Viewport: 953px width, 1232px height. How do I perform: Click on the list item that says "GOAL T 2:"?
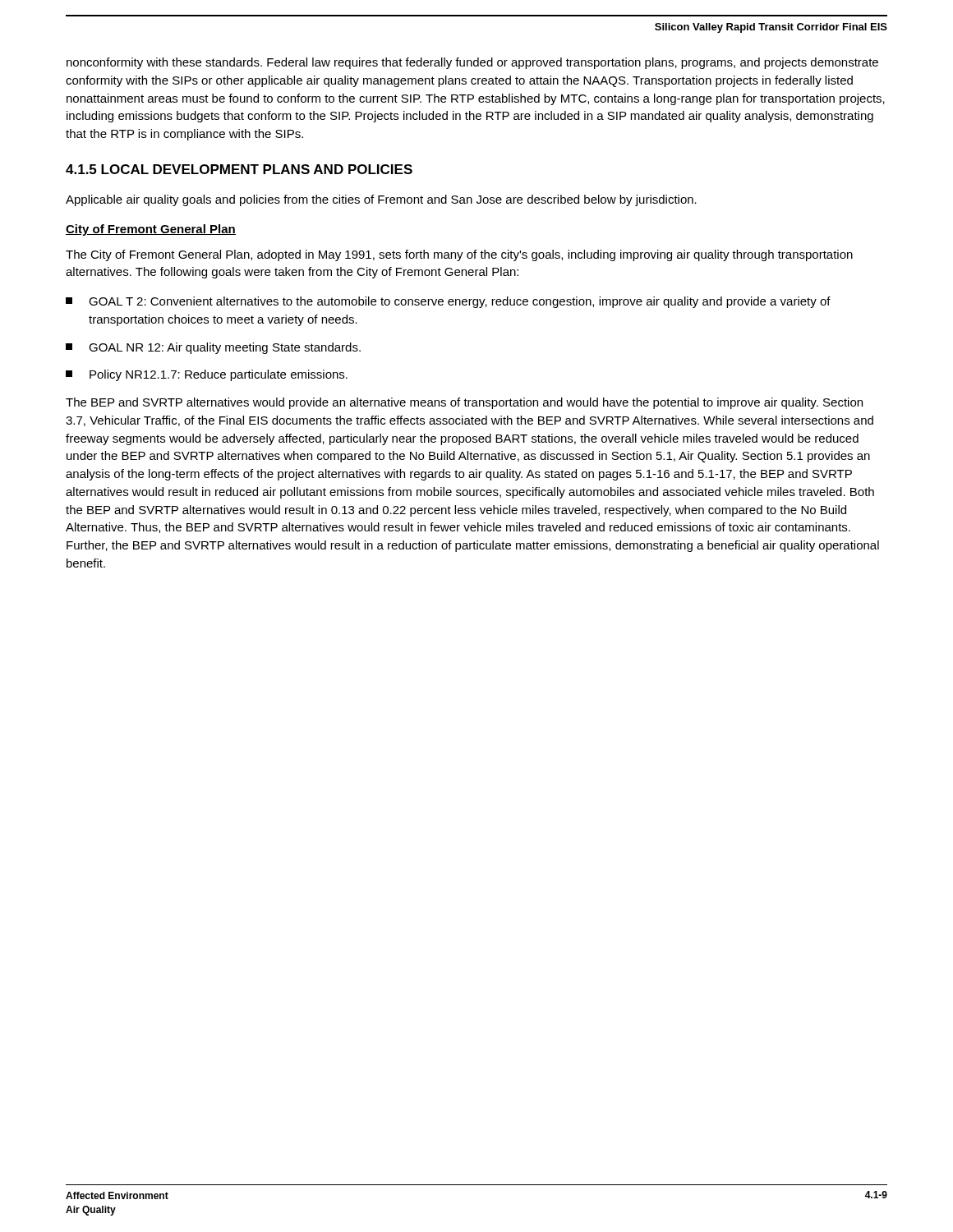coord(476,310)
